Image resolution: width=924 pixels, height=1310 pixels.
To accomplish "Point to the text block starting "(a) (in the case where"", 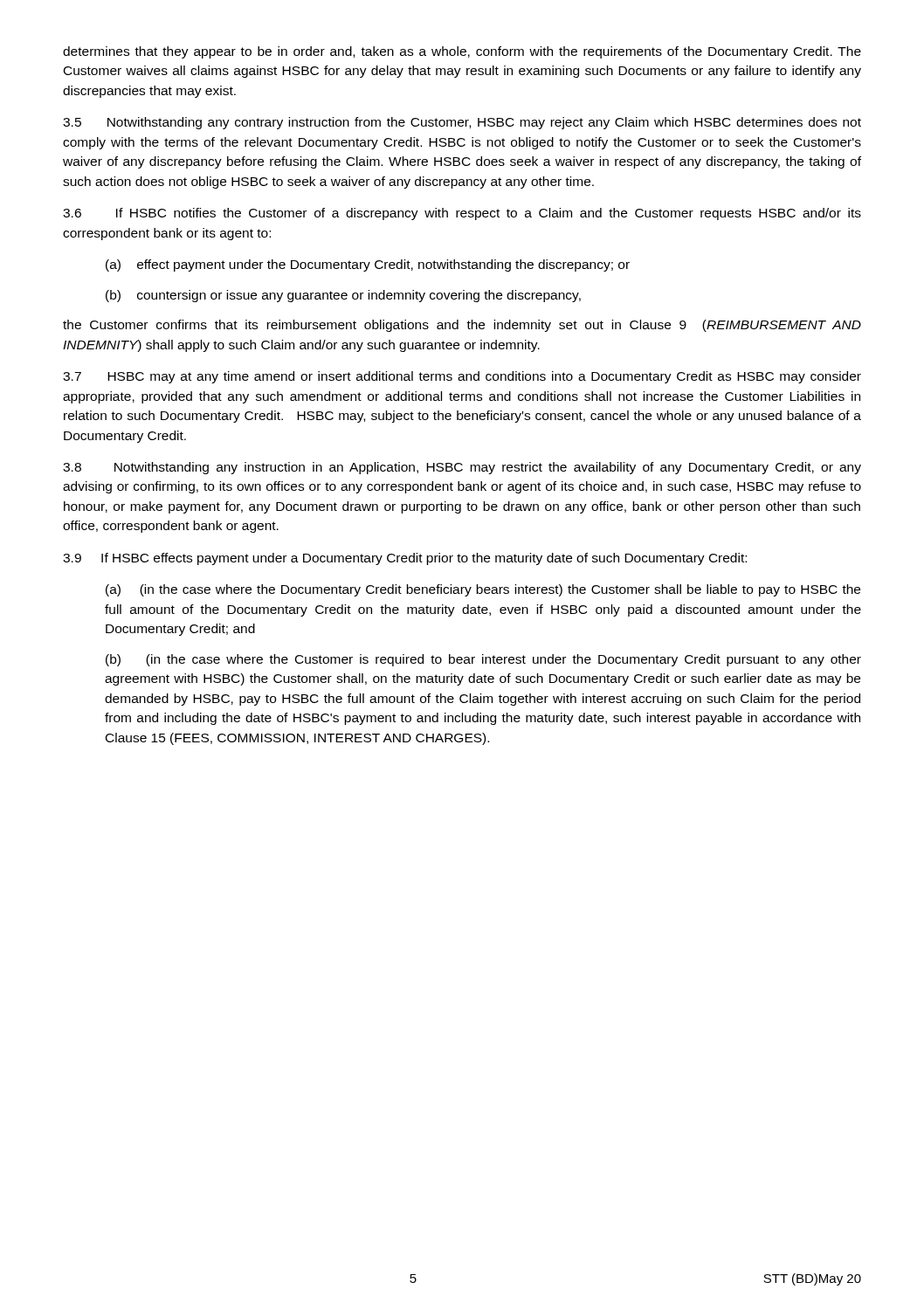I will pyautogui.click(x=483, y=609).
